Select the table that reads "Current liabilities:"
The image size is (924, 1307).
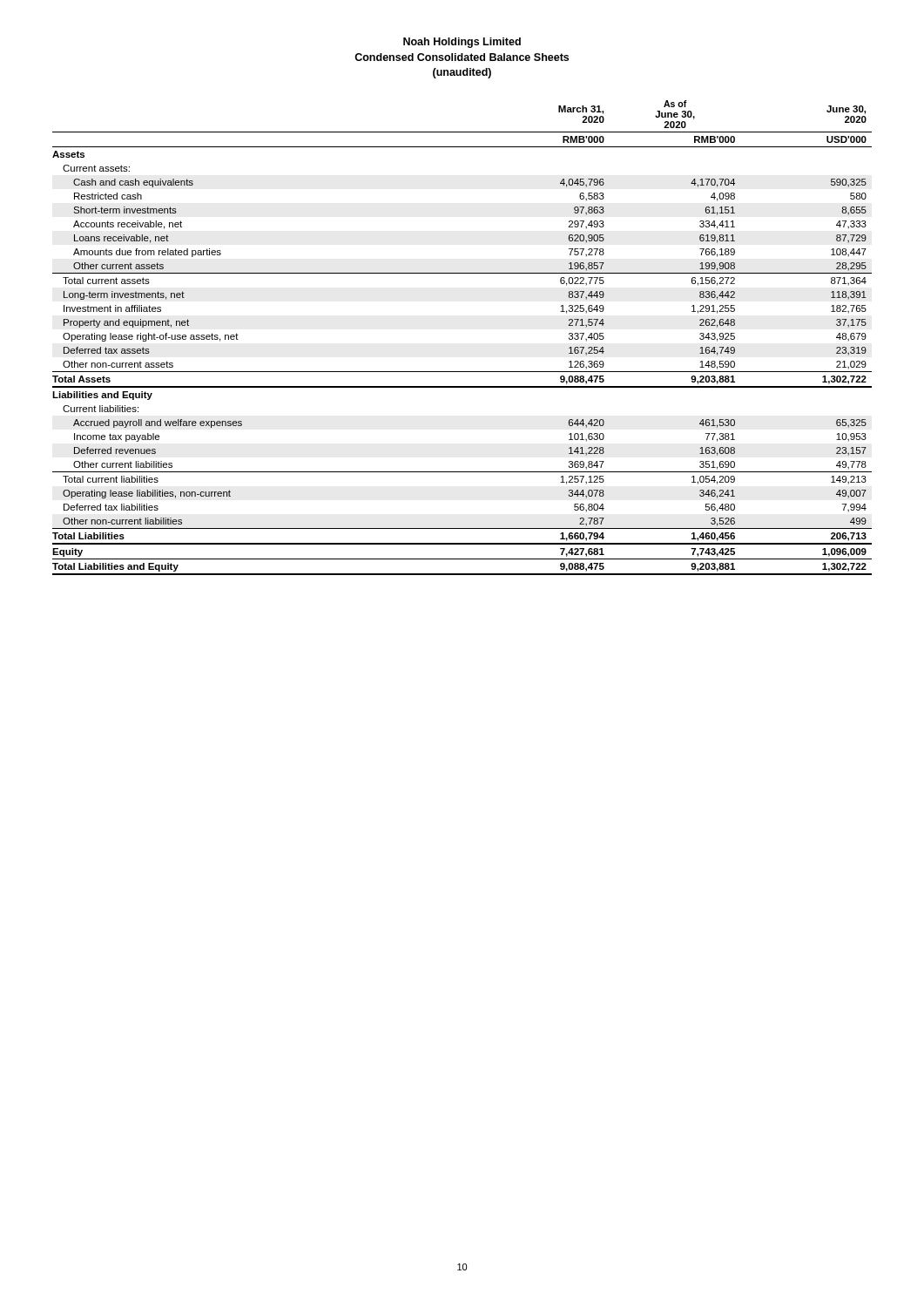462,336
